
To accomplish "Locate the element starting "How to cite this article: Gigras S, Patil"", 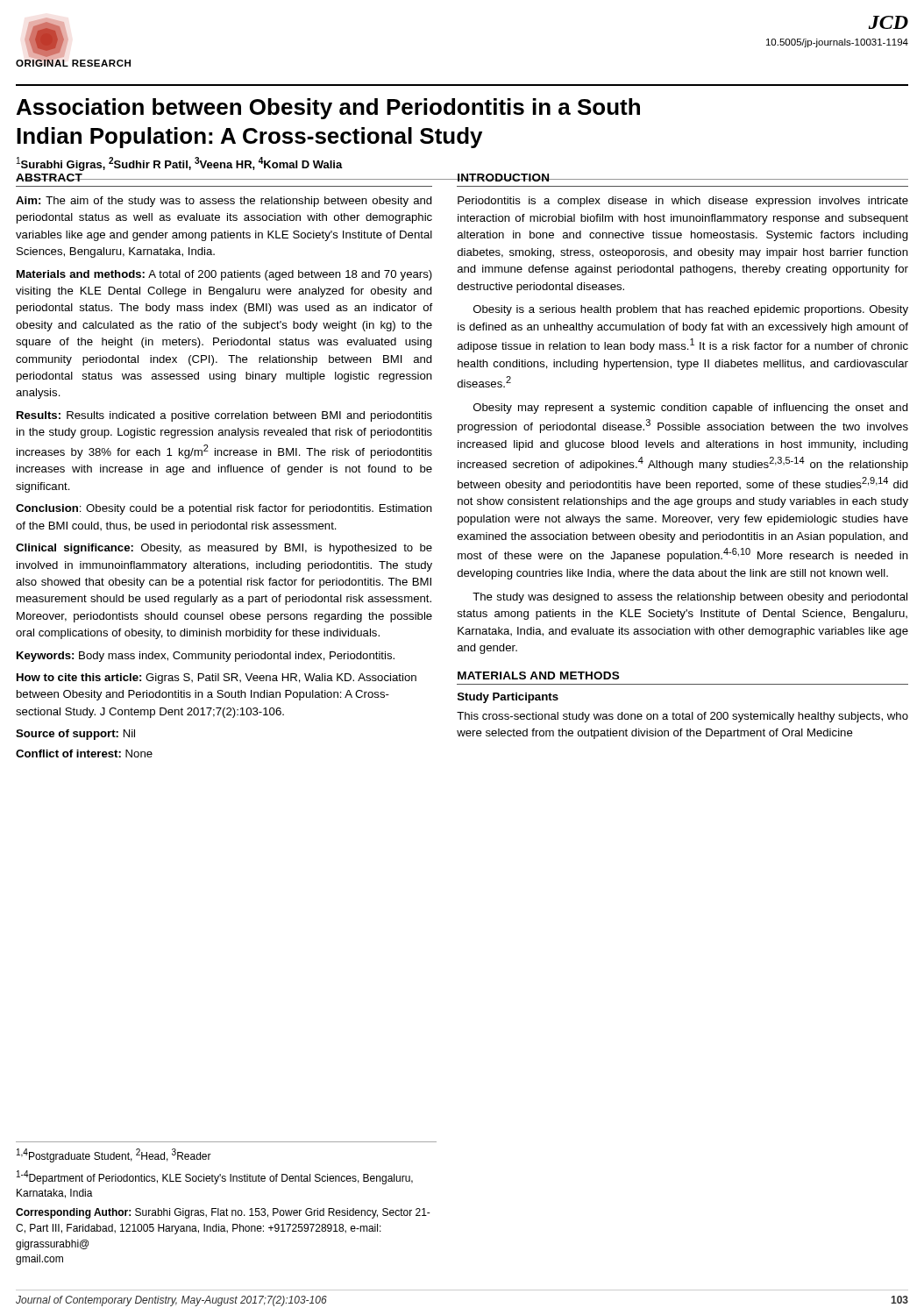I will 216,694.
